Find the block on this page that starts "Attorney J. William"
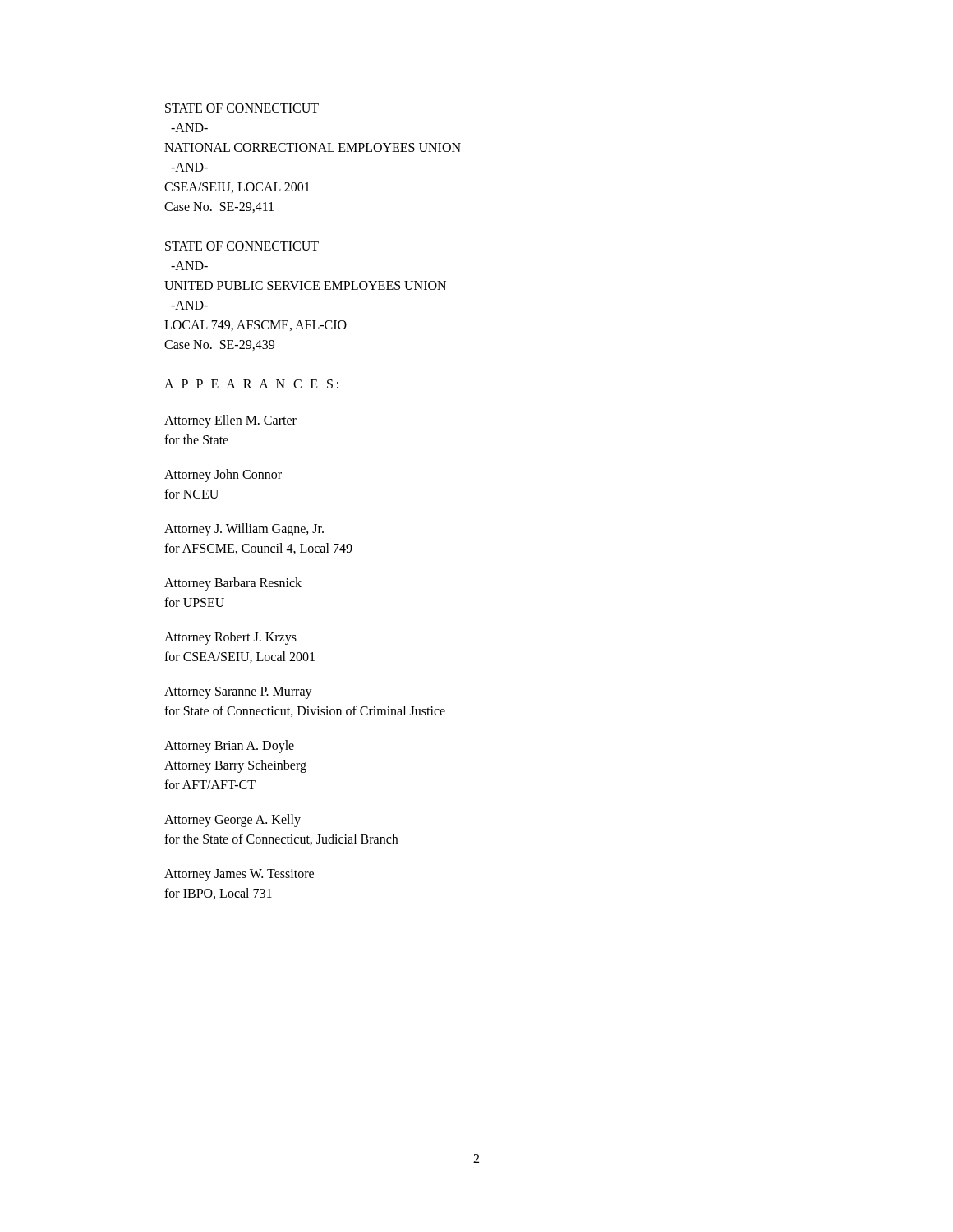Image resolution: width=953 pixels, height=1232 pixels. click(x=258, y=538)
